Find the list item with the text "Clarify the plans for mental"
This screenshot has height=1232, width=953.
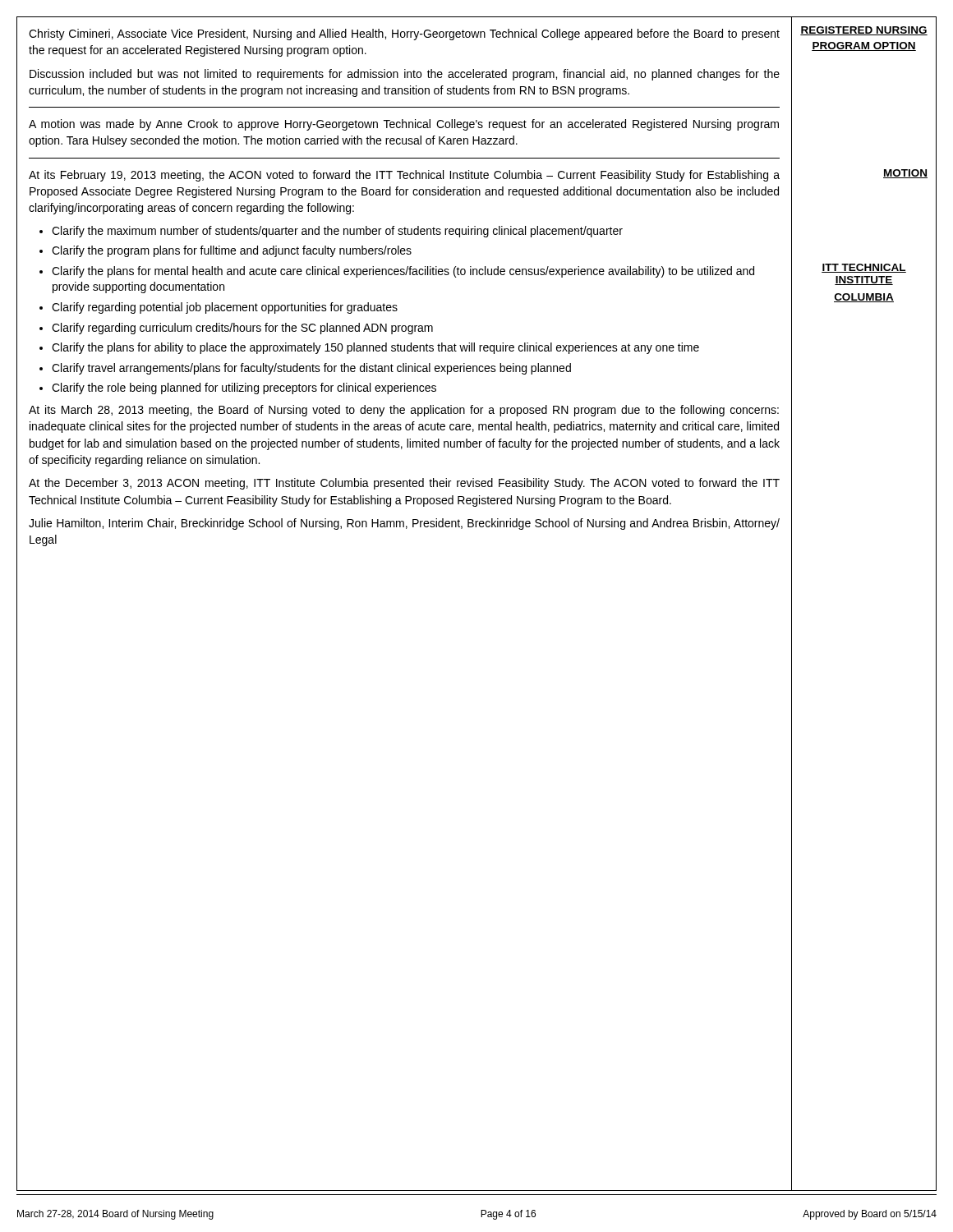416,280
